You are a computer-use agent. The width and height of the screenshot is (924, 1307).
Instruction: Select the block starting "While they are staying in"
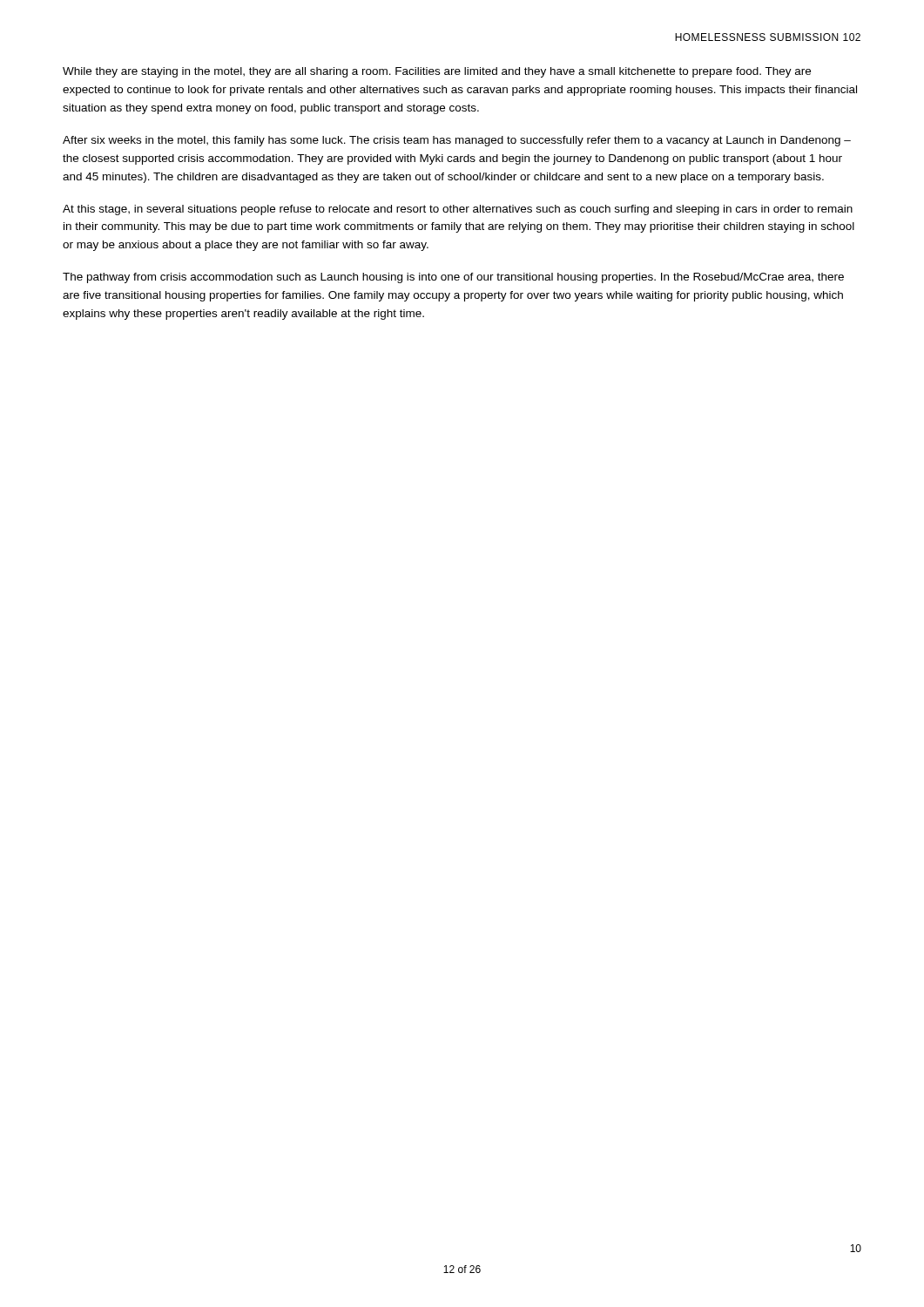point(460,89)
